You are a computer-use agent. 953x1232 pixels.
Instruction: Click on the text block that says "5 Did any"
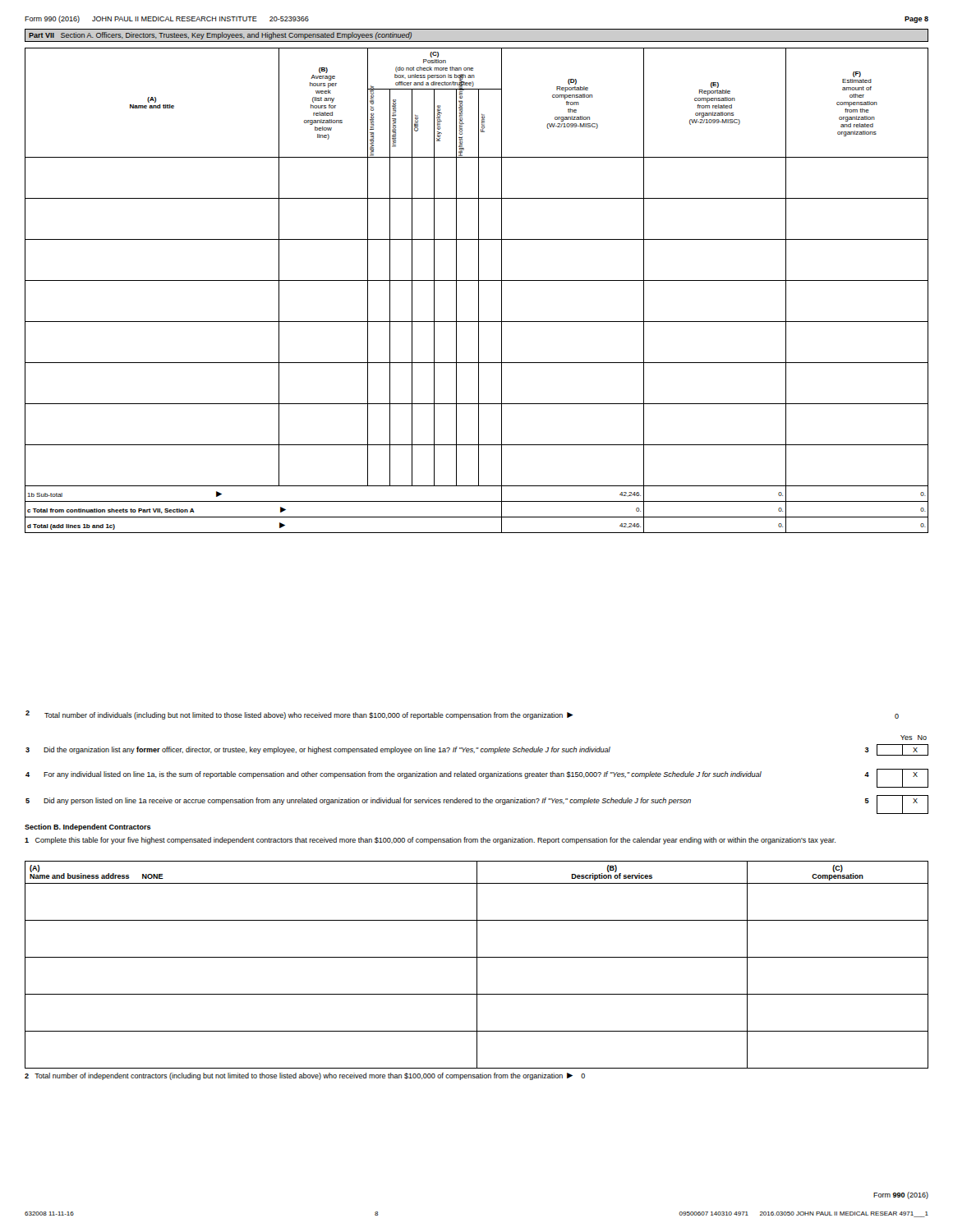click(x=476, y=804)
